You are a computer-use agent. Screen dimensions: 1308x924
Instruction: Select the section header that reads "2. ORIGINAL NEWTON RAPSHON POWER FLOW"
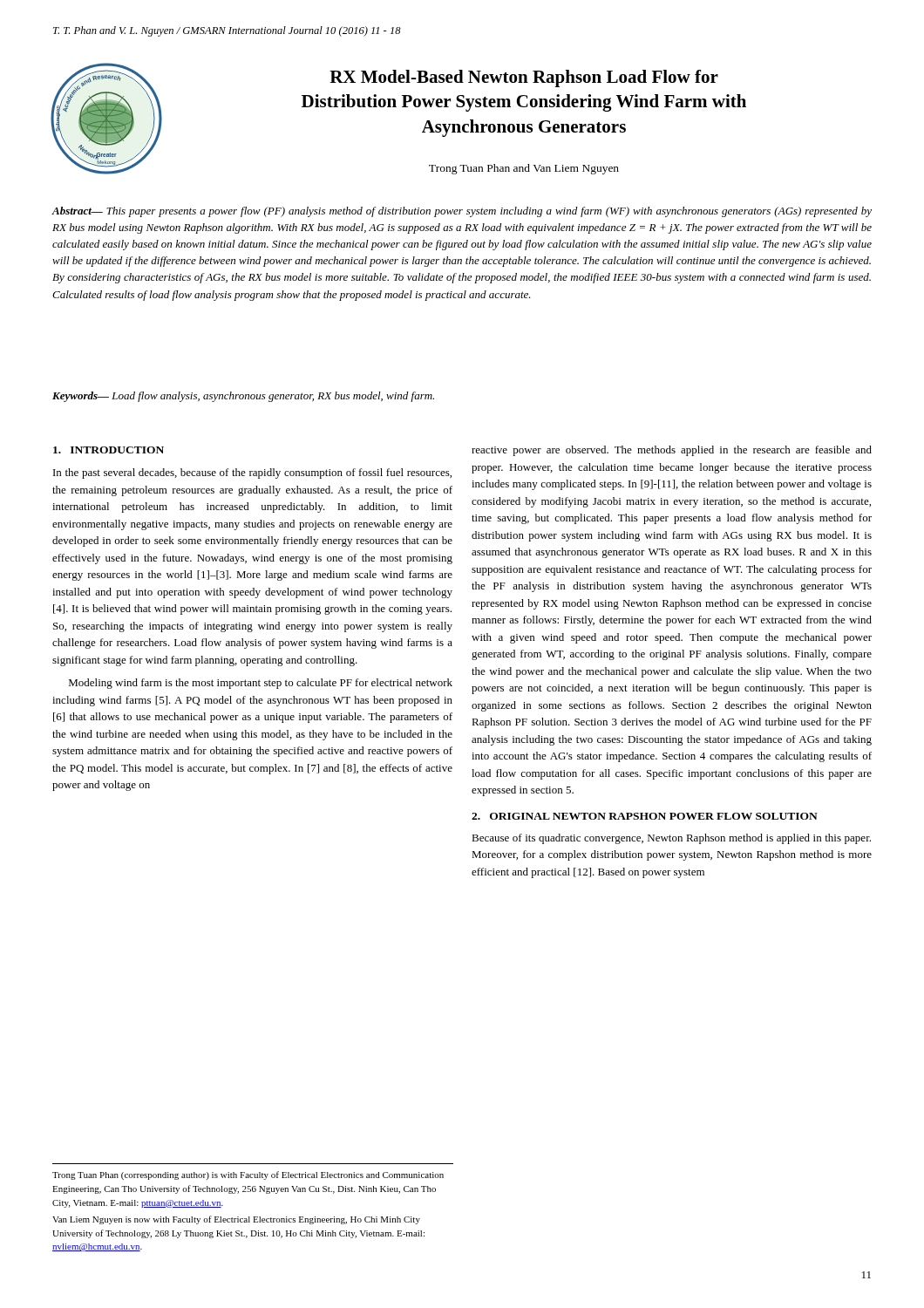[644, 815]
